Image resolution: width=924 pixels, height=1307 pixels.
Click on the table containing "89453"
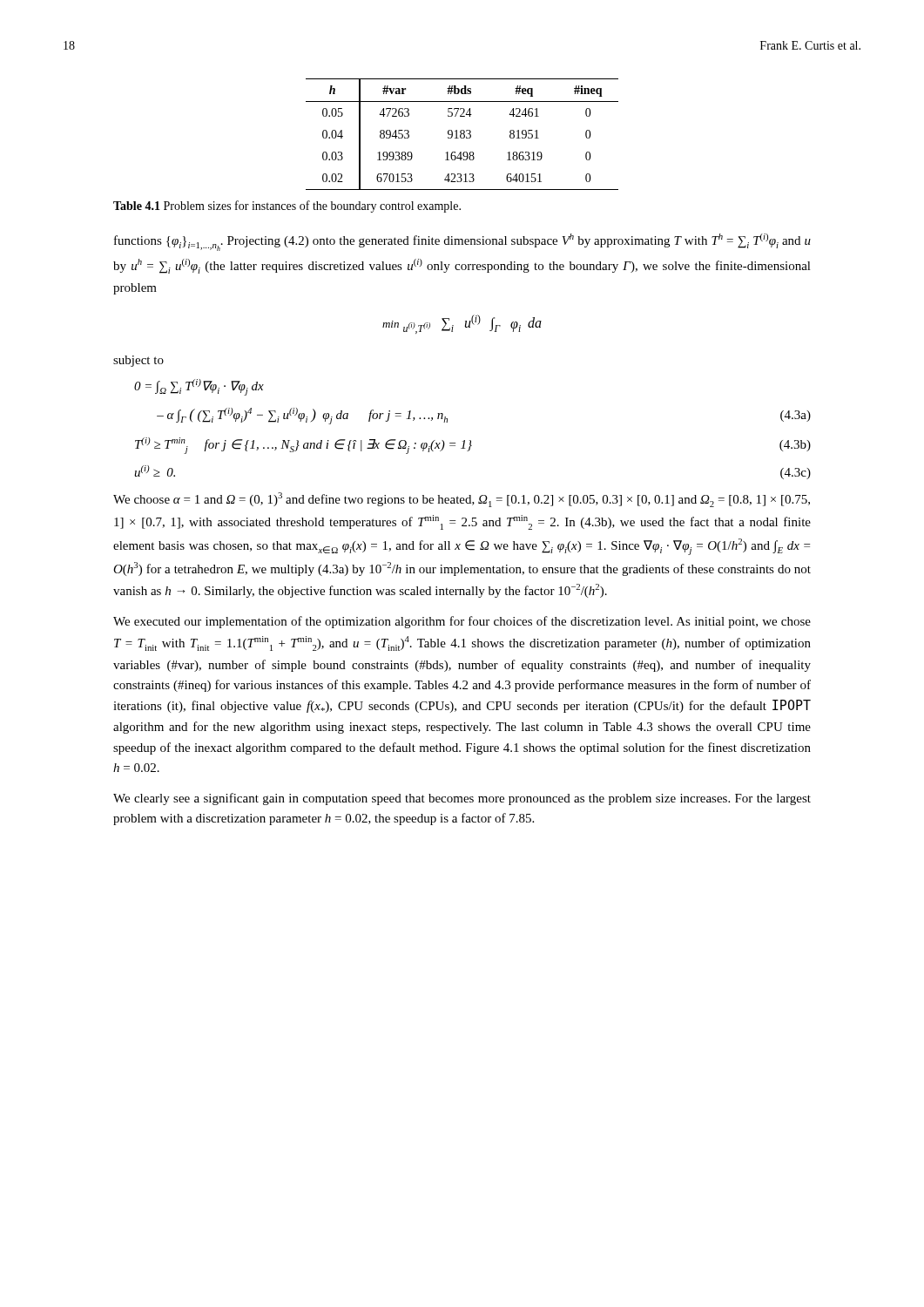[x=462, y=134]
